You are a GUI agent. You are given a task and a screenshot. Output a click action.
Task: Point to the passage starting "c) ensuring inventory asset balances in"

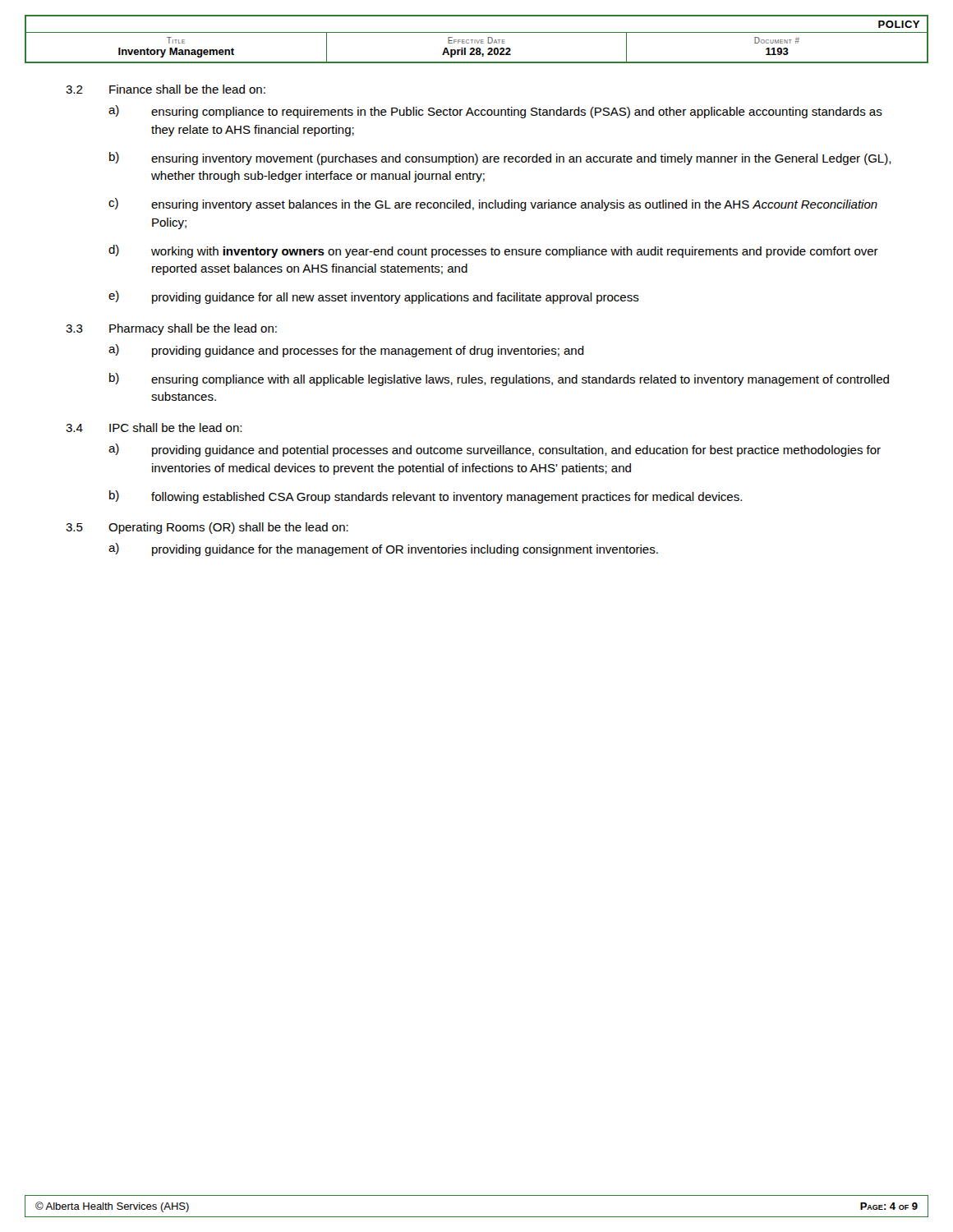click(506, 213)
